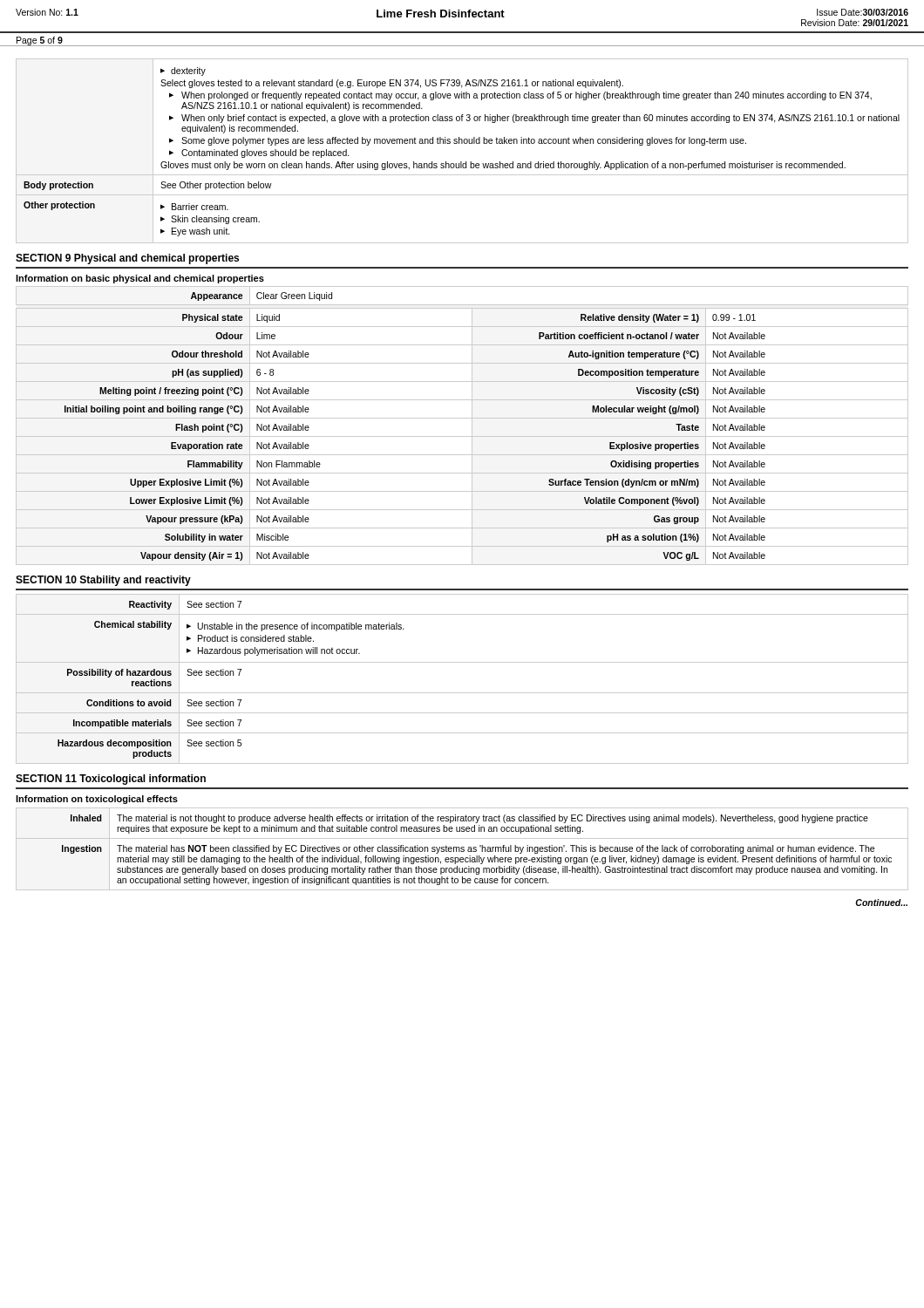The image size is (924, 1308).
Task: Find the table that mentions "See section 7"
Action: 462,679
